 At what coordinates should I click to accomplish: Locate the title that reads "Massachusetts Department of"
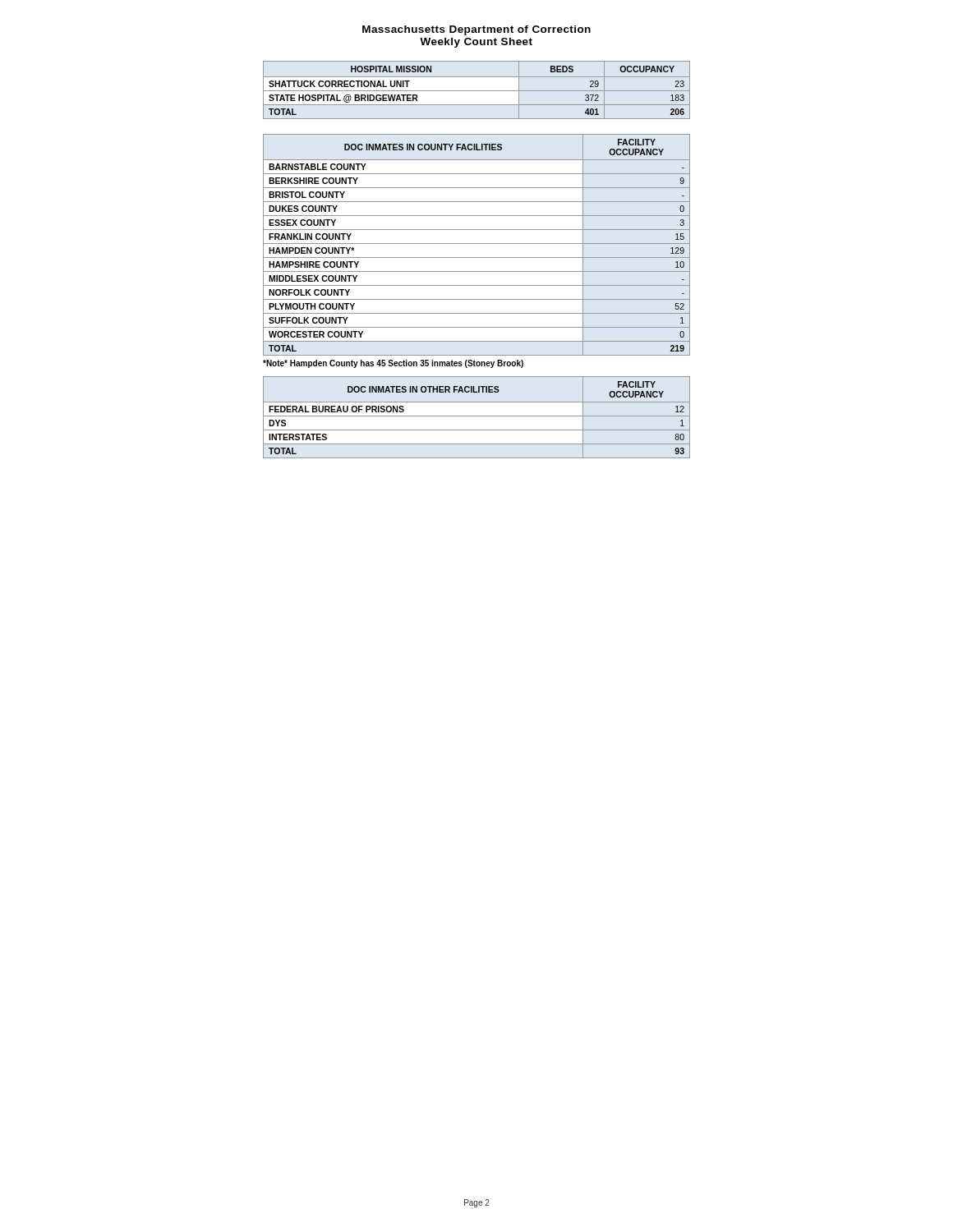click(x=476, y=35)
